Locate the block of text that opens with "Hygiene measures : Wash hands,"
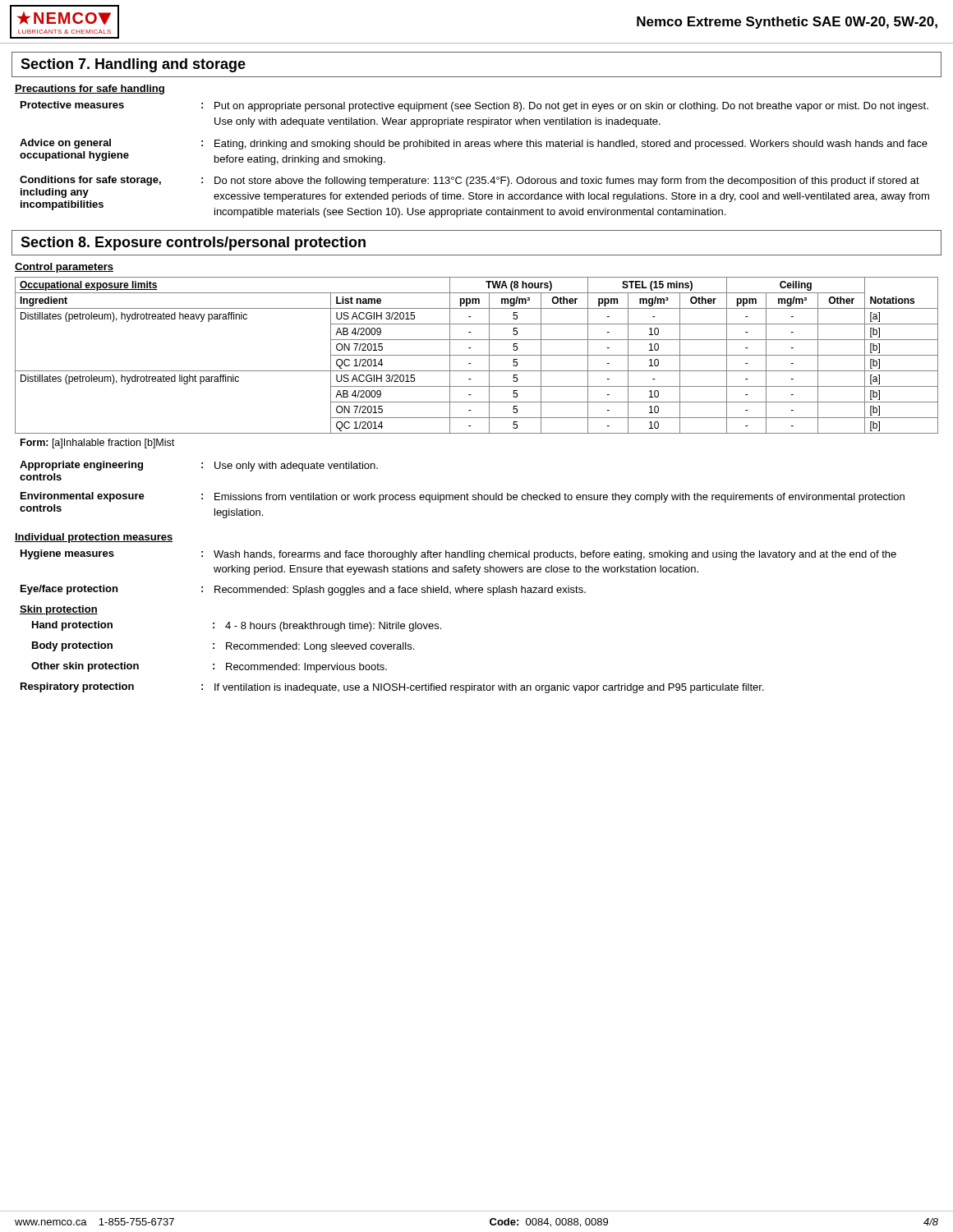Viewport: 953px width, 1232px height. coord(476,562)
